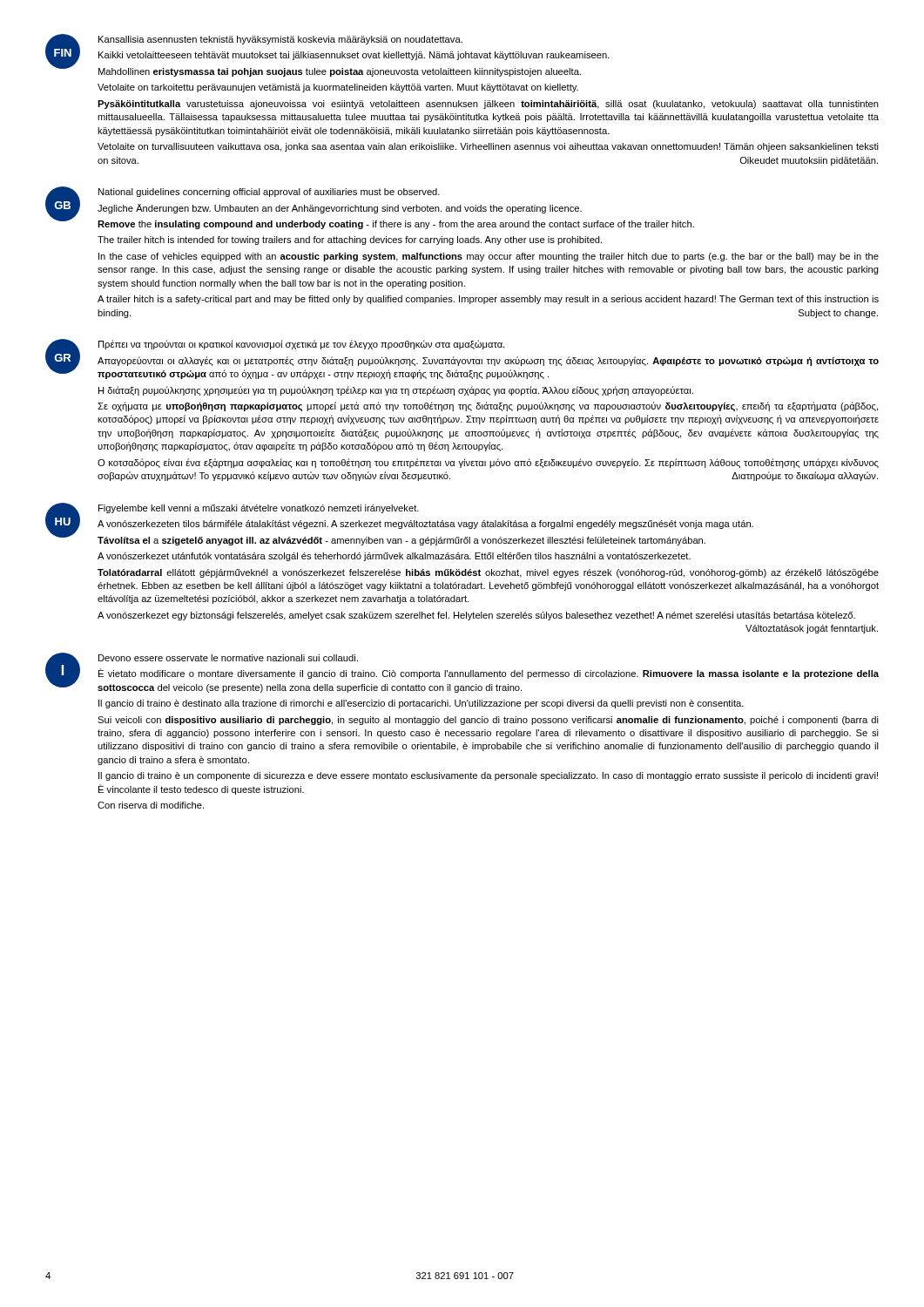924x1307 pixels.
Task: Click on the text block that says "GB National guidelines concerning official"
Action: coord(462,254)
